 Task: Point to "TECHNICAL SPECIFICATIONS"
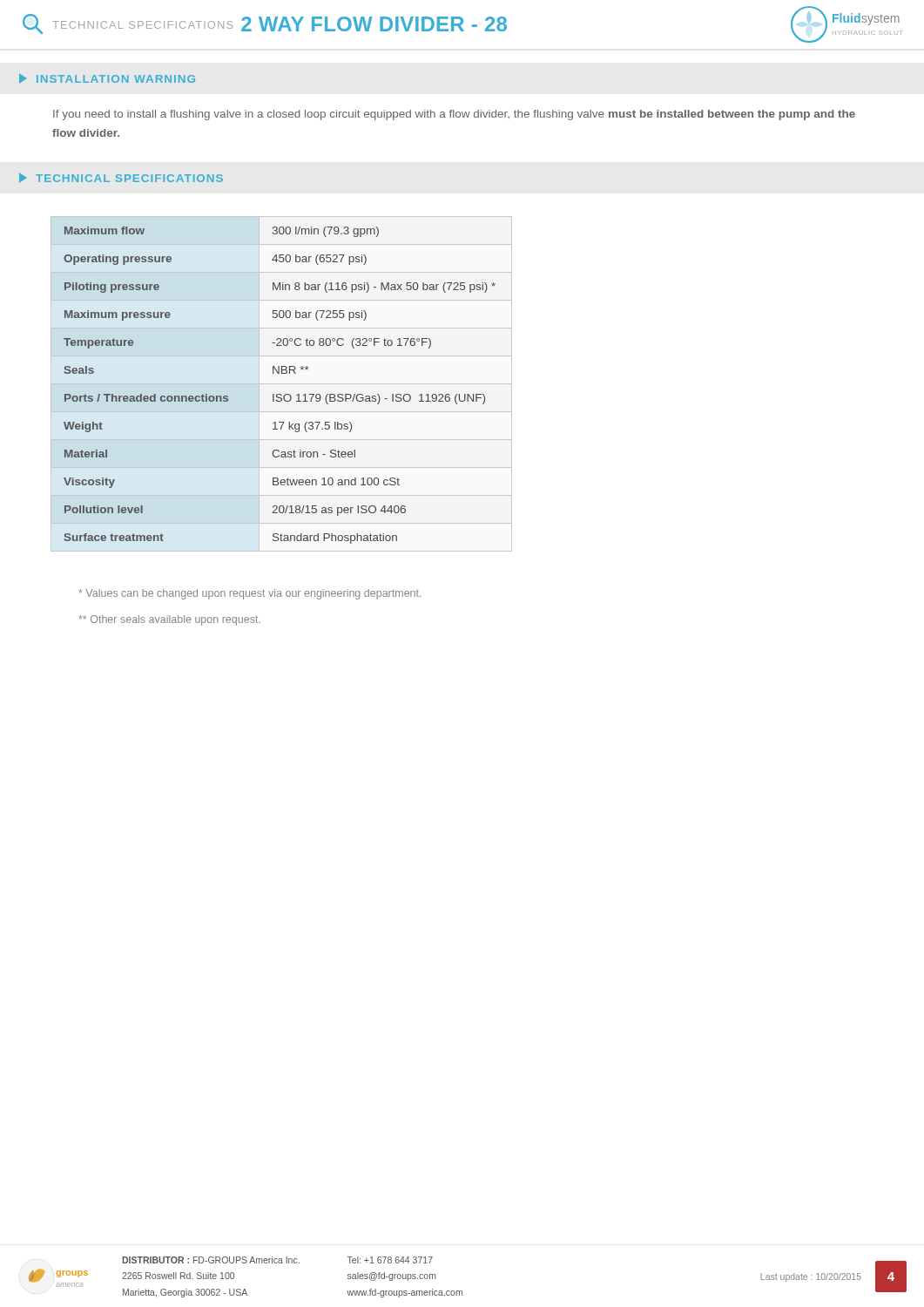point(122,178)
